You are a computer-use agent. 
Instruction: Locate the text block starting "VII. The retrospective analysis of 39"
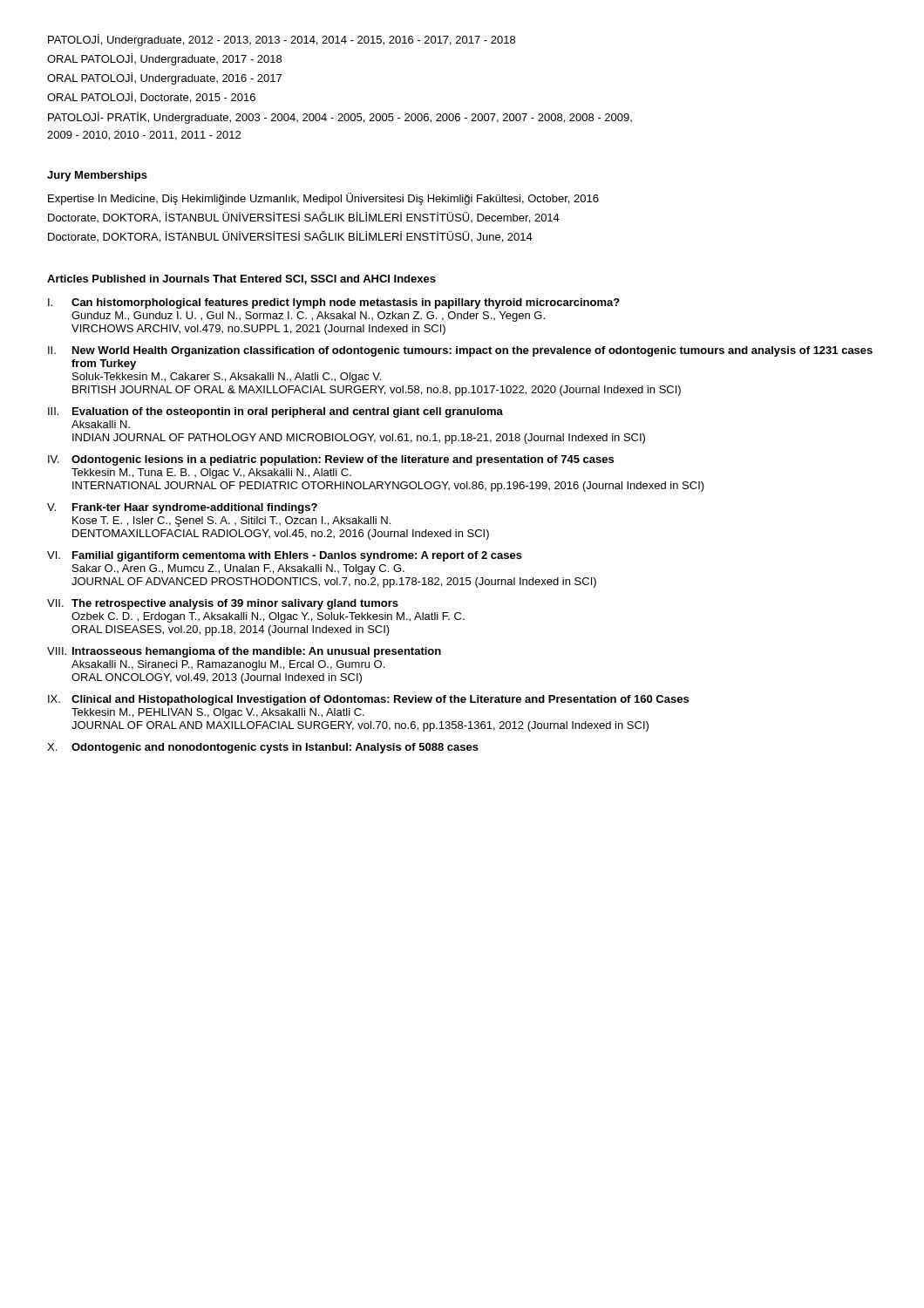coord(256,616)
